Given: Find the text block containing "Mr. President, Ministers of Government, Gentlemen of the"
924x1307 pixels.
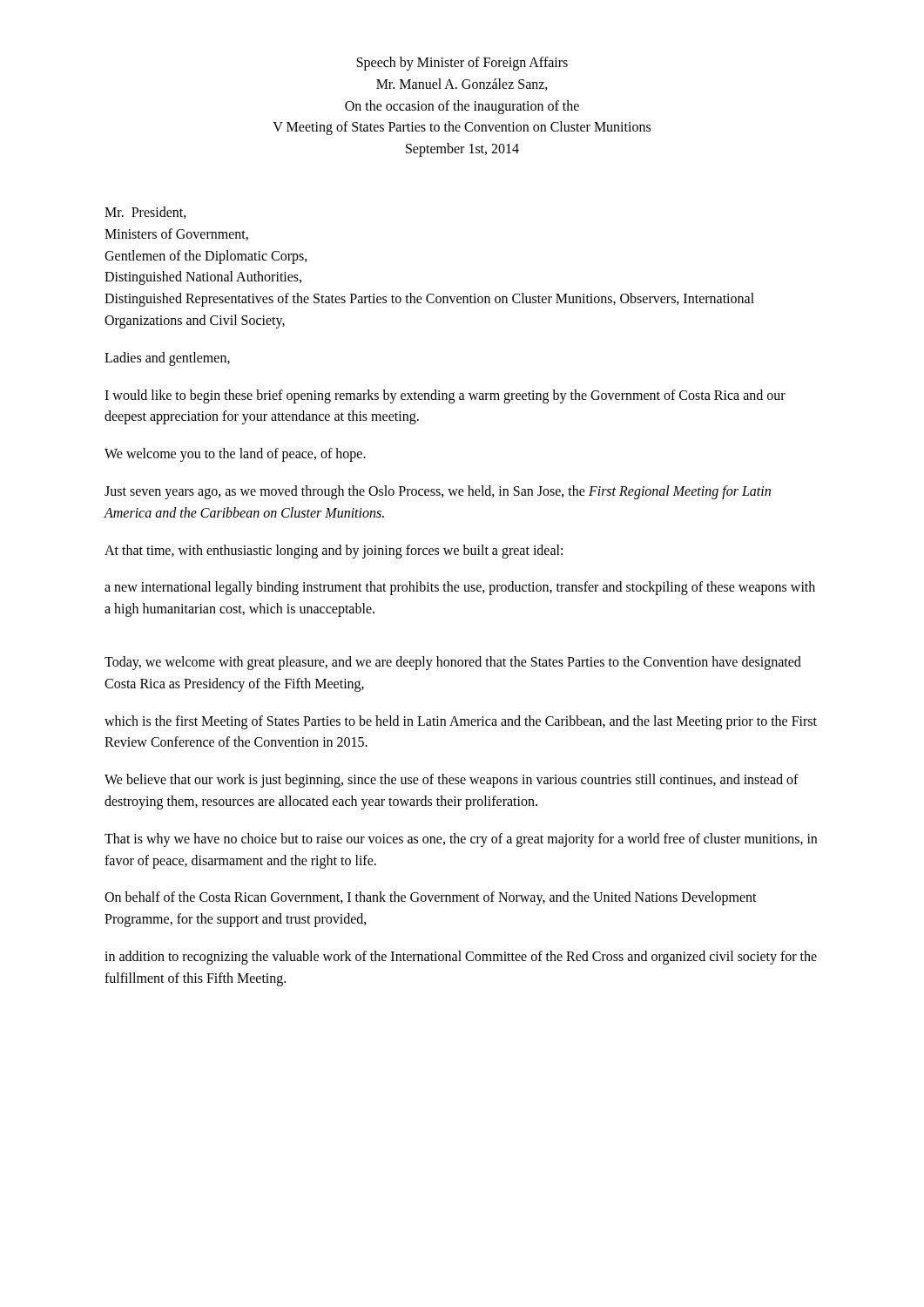Looking at the screenshot, I should (x=145, y=213).
